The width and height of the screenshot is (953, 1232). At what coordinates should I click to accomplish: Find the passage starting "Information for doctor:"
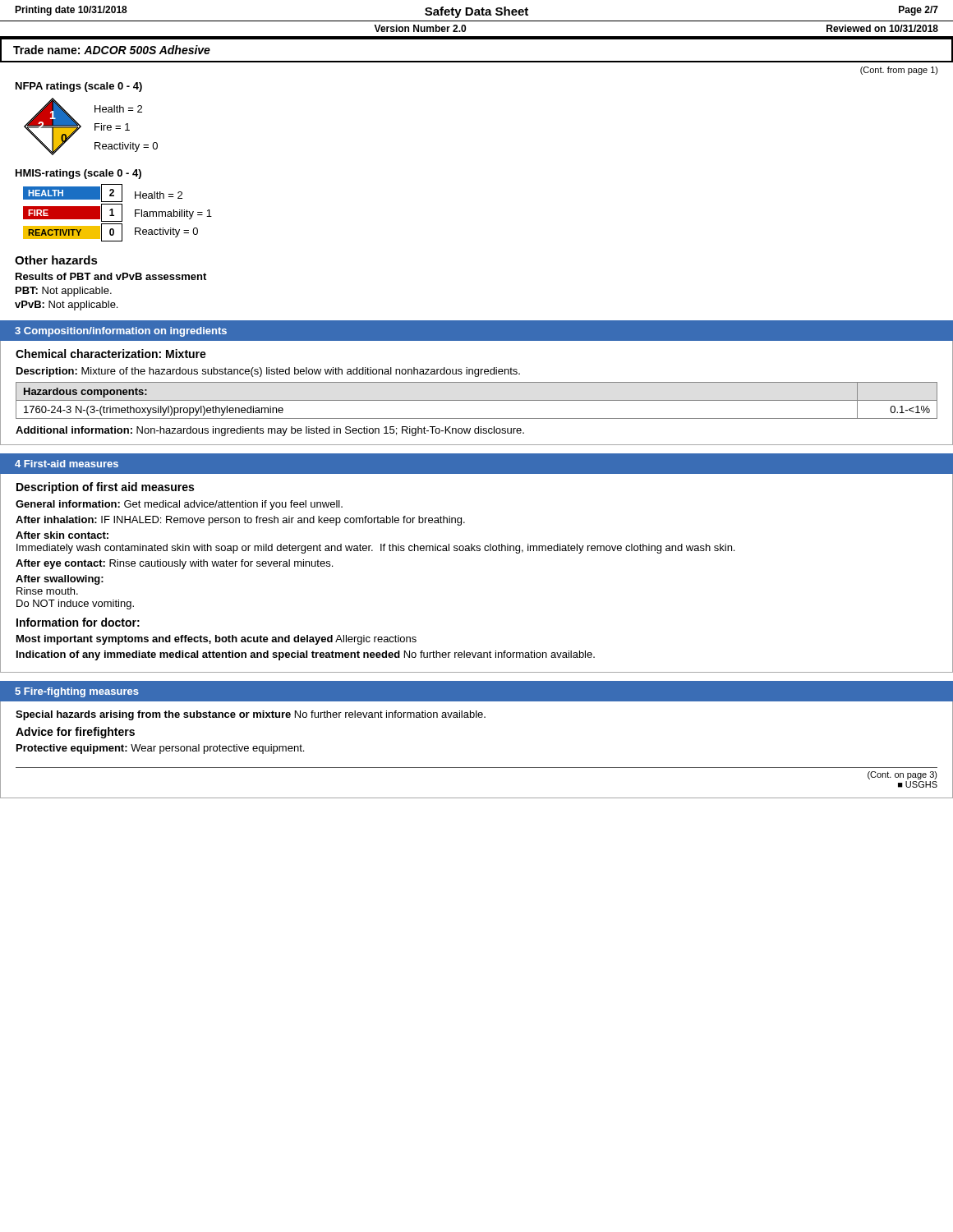click(78, 623)
